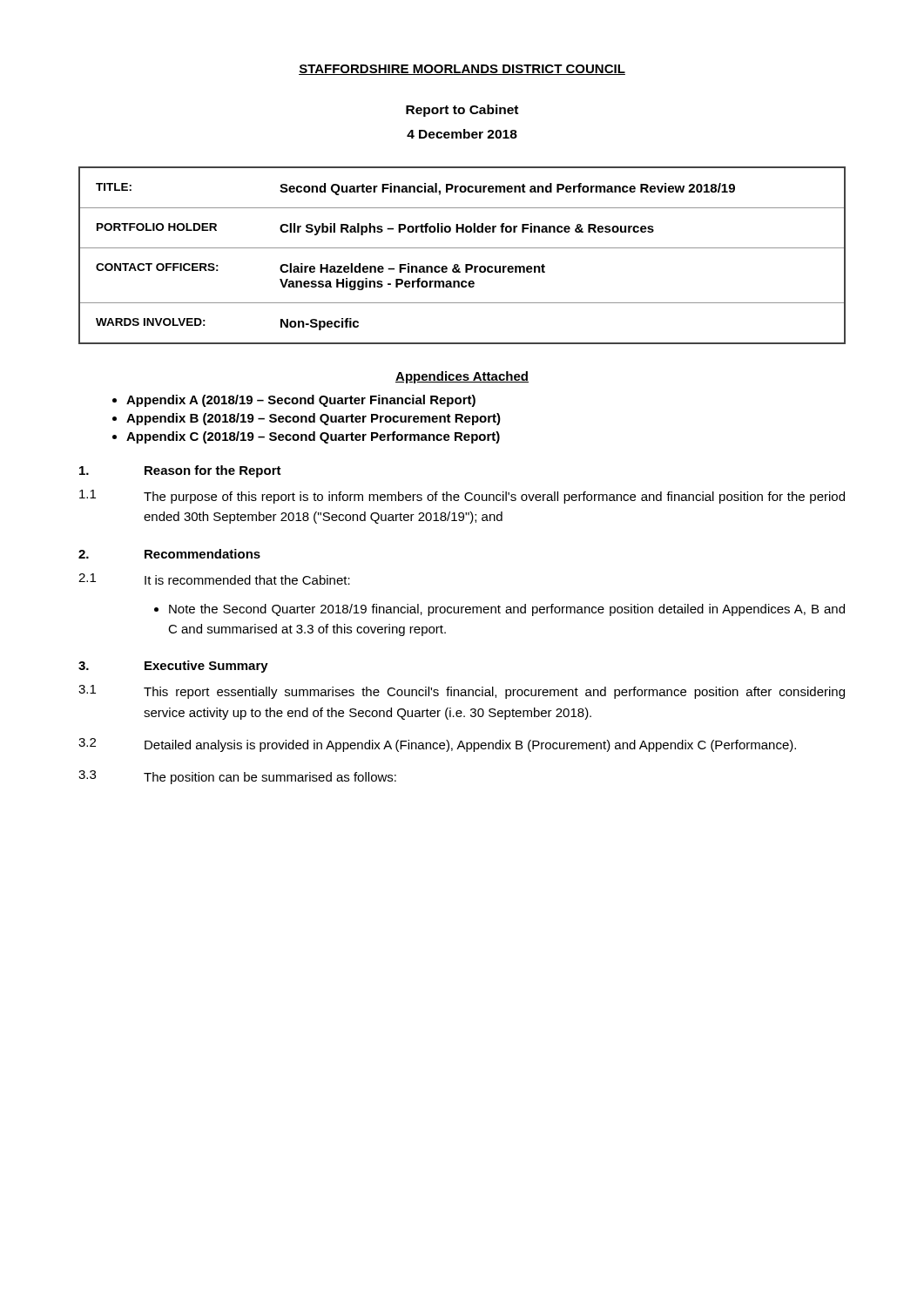Image resolution: width=924 pixels, height=1307 pixels.
Task: Where does it say "2. Recommendations"?
Action: click(169, 553)
